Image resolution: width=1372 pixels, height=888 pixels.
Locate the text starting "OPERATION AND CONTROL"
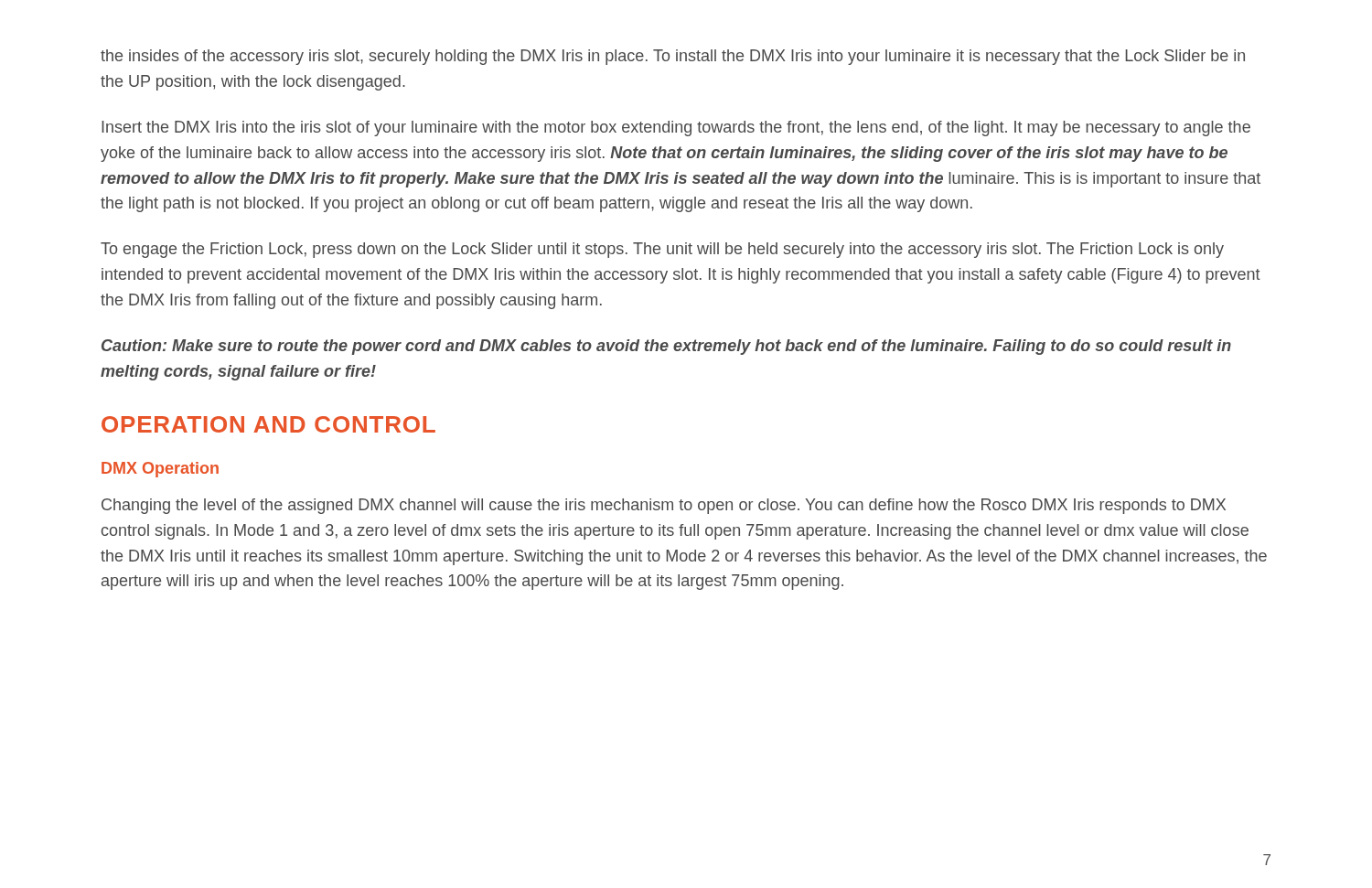(x=269, y=424)
